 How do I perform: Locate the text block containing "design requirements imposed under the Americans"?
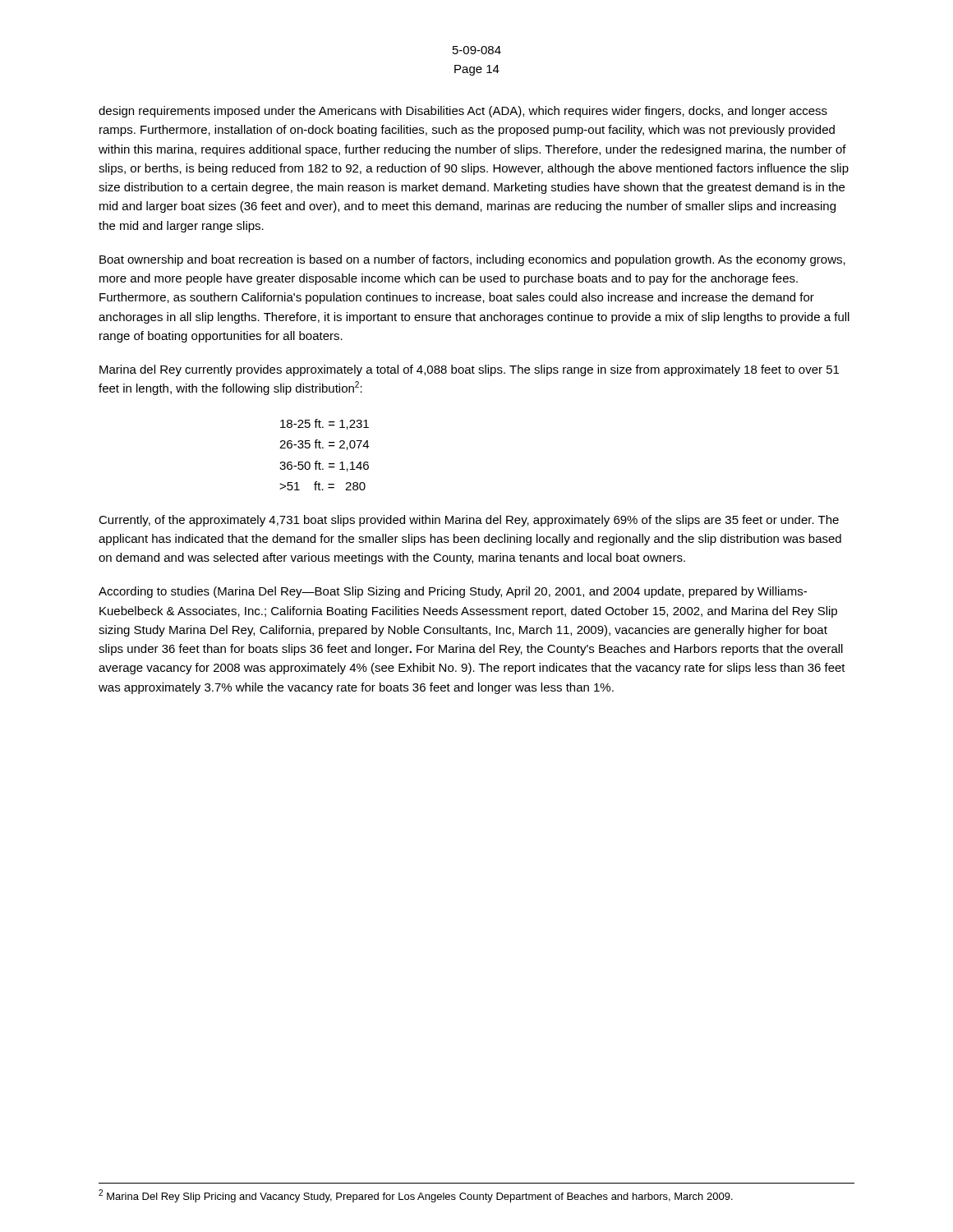(x=474, y=168)
